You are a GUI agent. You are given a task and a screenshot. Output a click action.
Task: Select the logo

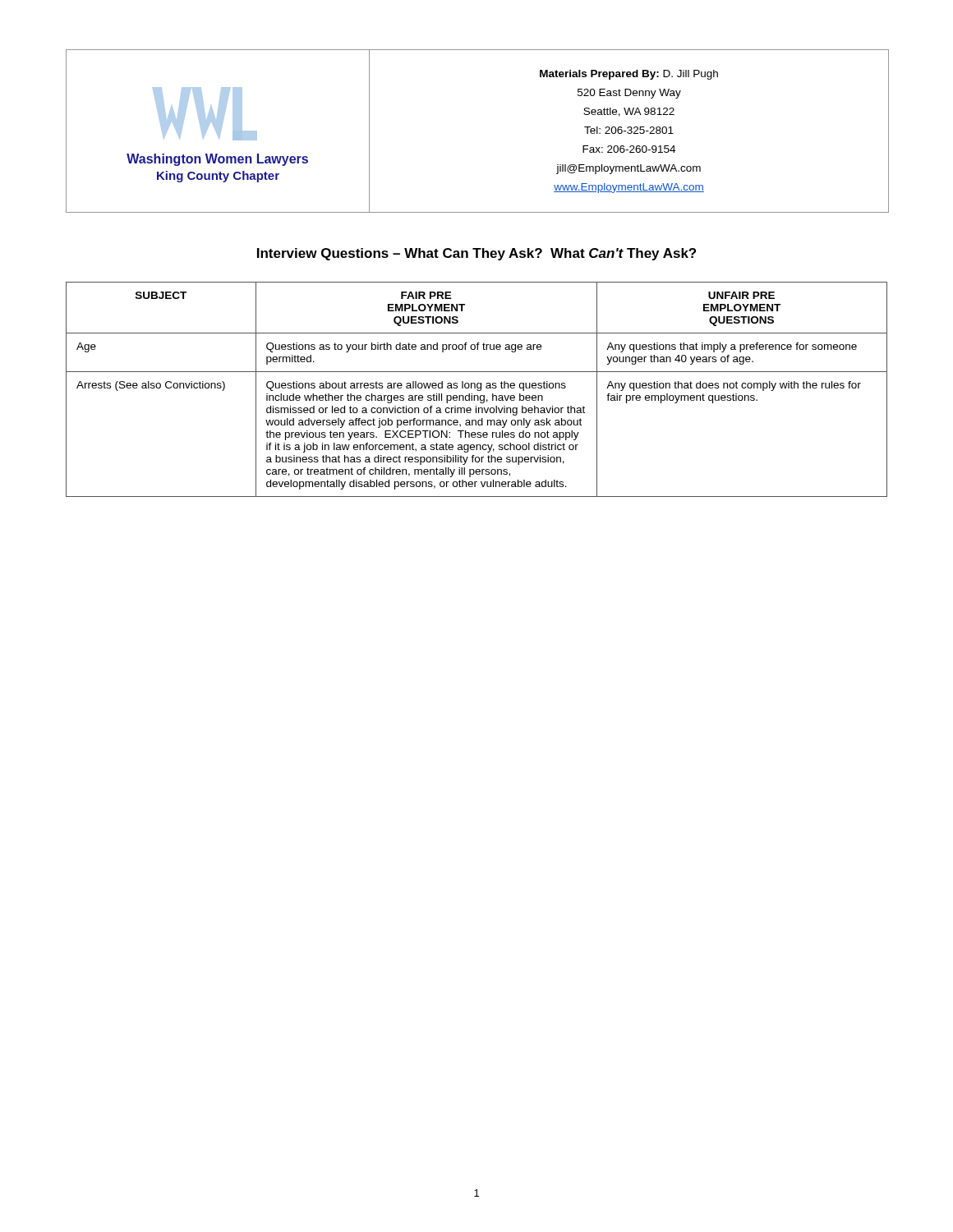(218, 131)
